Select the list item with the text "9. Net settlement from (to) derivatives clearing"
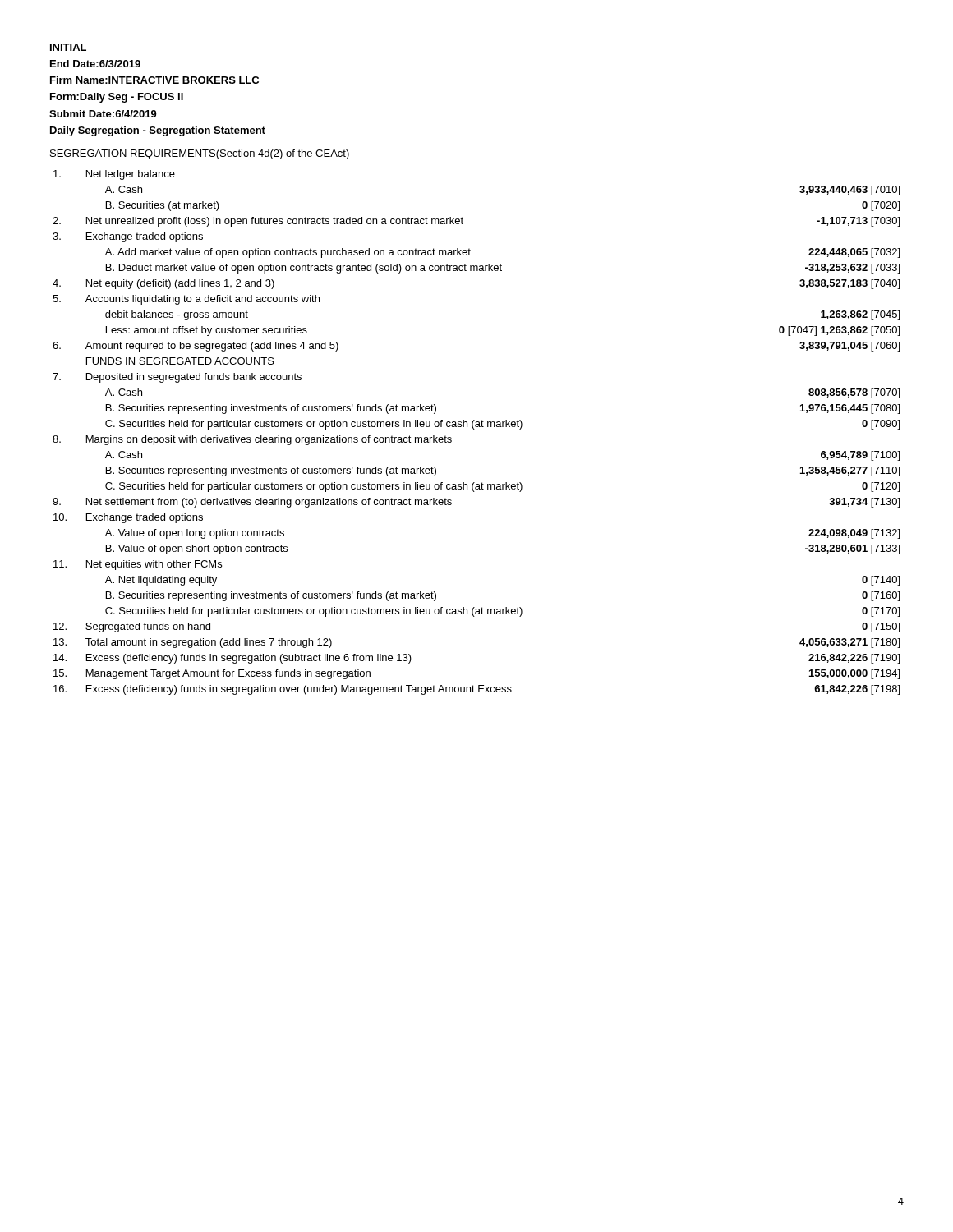 click(476, 501)
